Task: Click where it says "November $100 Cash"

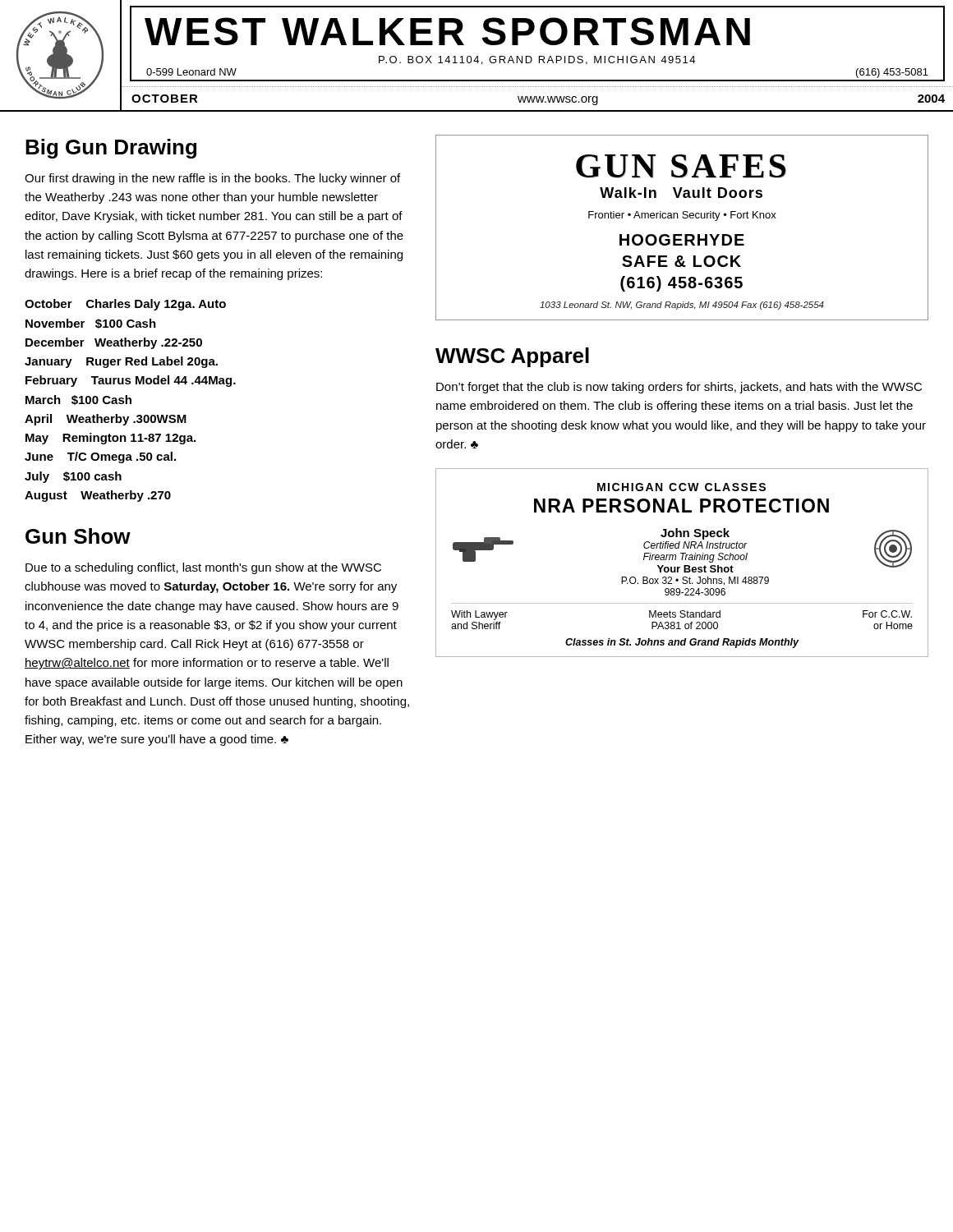Action: point(90,323)
